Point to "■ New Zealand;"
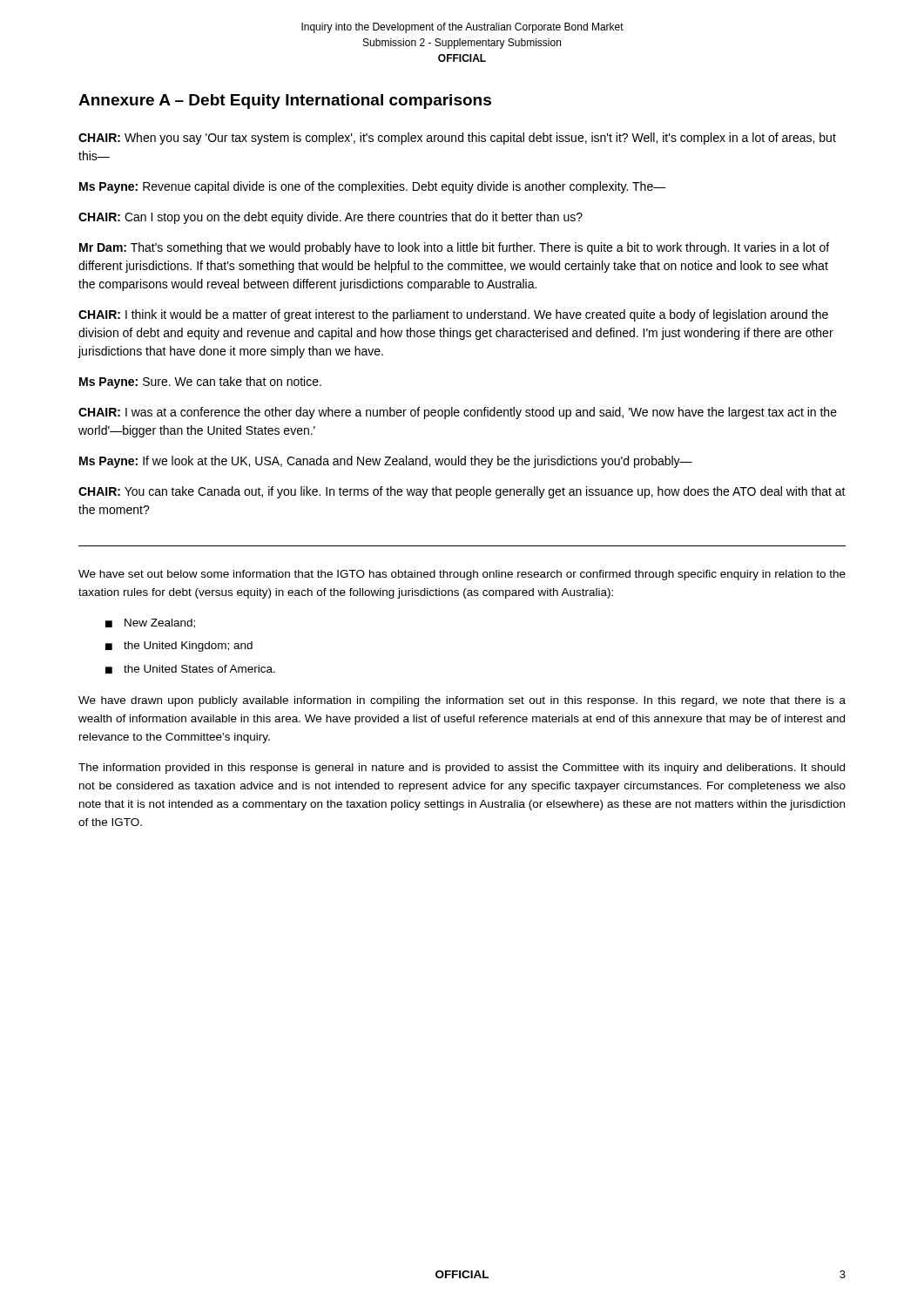 [x=150, y=623]
